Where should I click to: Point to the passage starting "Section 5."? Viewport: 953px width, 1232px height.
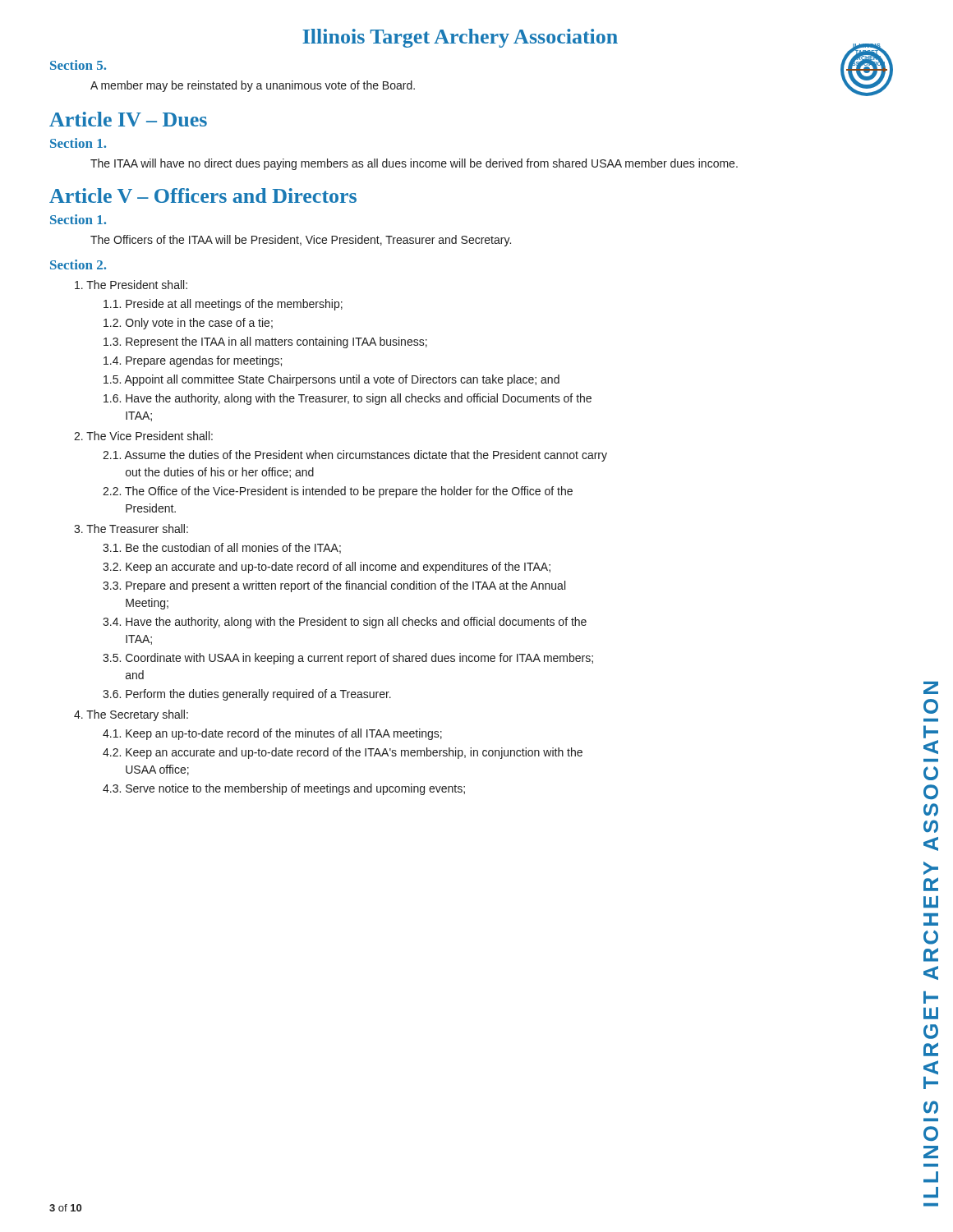pyautogui.click(x=78, y=65)
